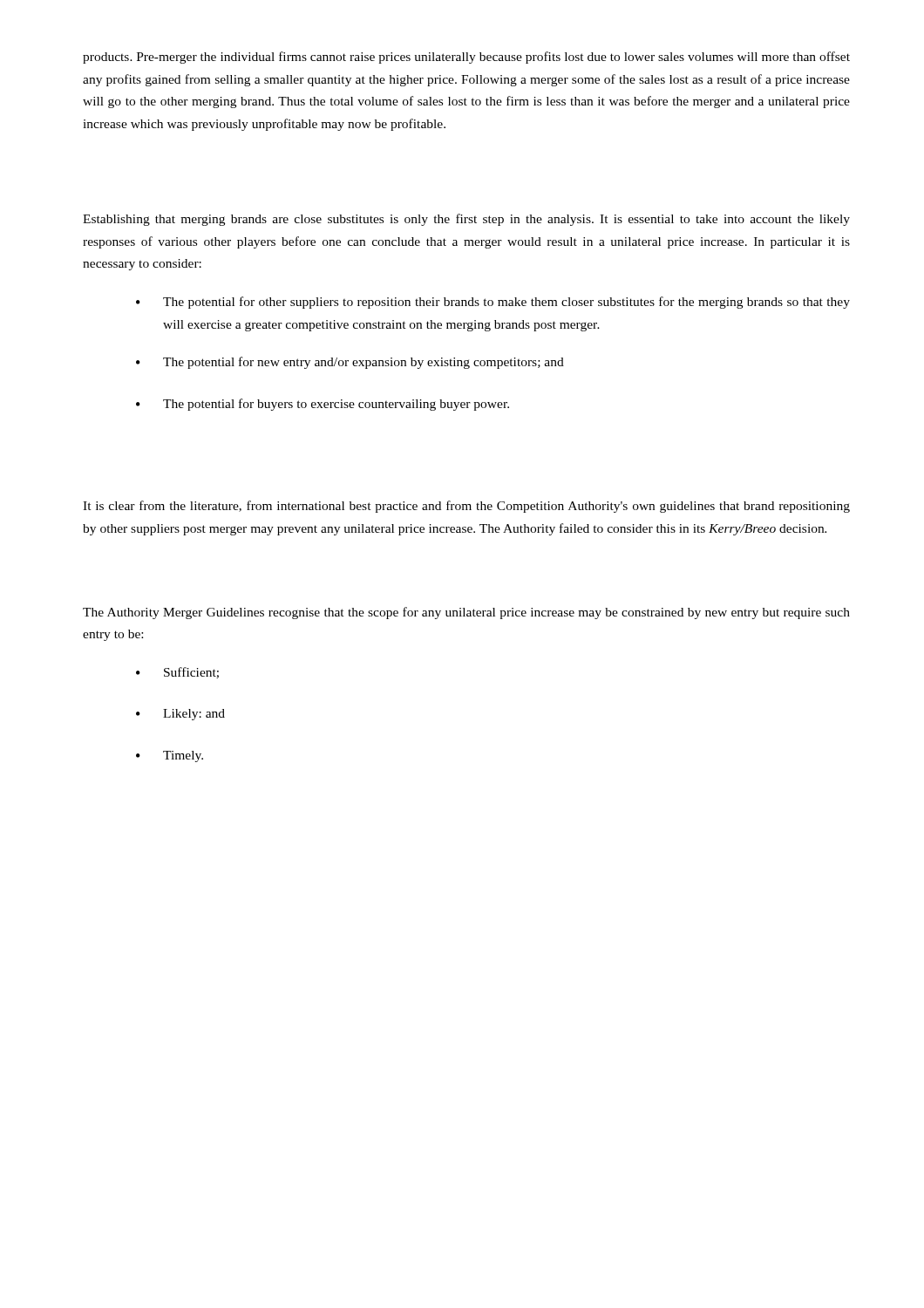
Task: Navigate to the text starting "• The potential for new entry and/or"
Action: click(x=492, y=363)
